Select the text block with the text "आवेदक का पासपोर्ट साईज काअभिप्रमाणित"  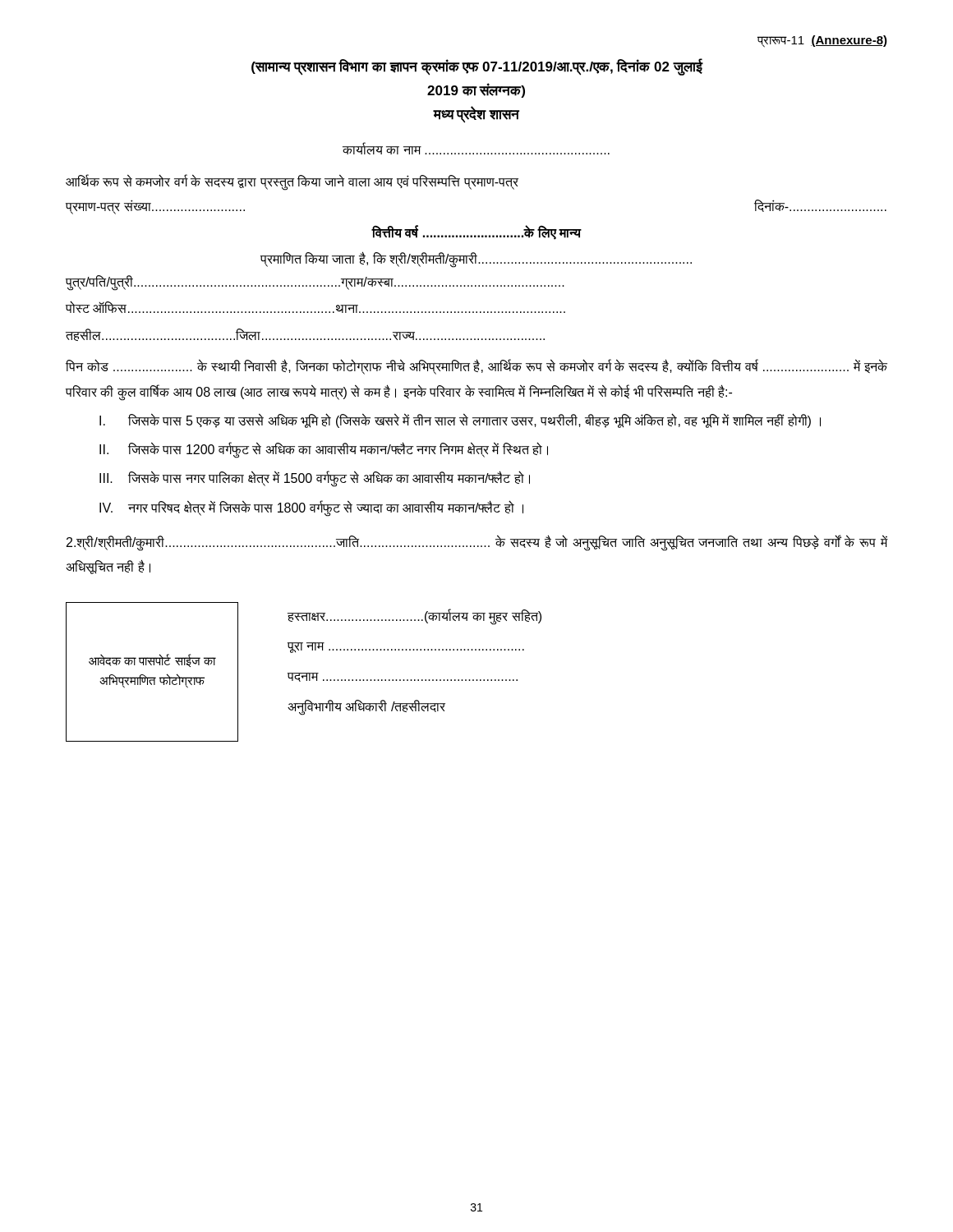pyautogui.click(x=152, y=671)
